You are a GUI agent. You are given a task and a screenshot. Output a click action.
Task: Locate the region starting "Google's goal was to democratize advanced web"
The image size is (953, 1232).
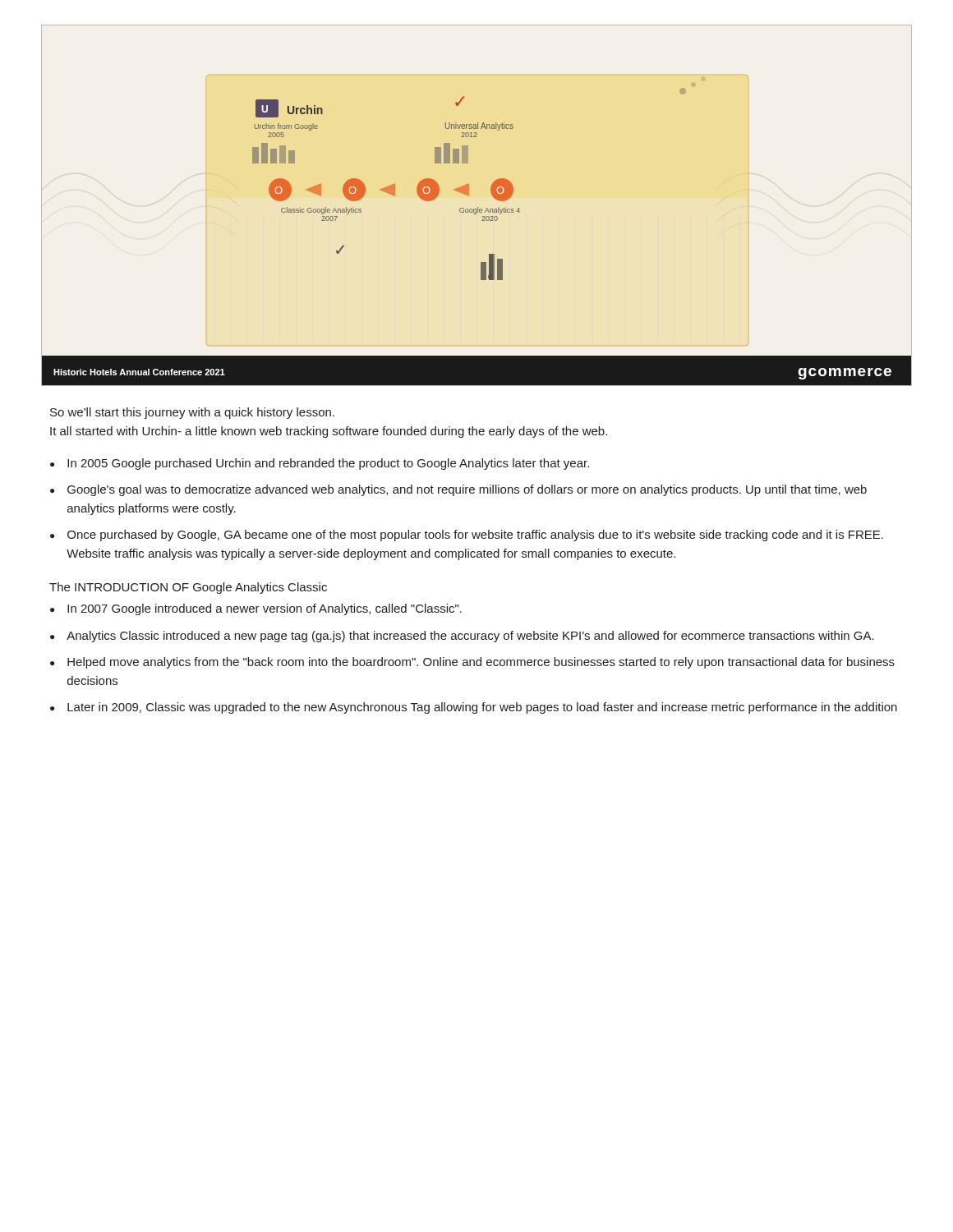485,499
